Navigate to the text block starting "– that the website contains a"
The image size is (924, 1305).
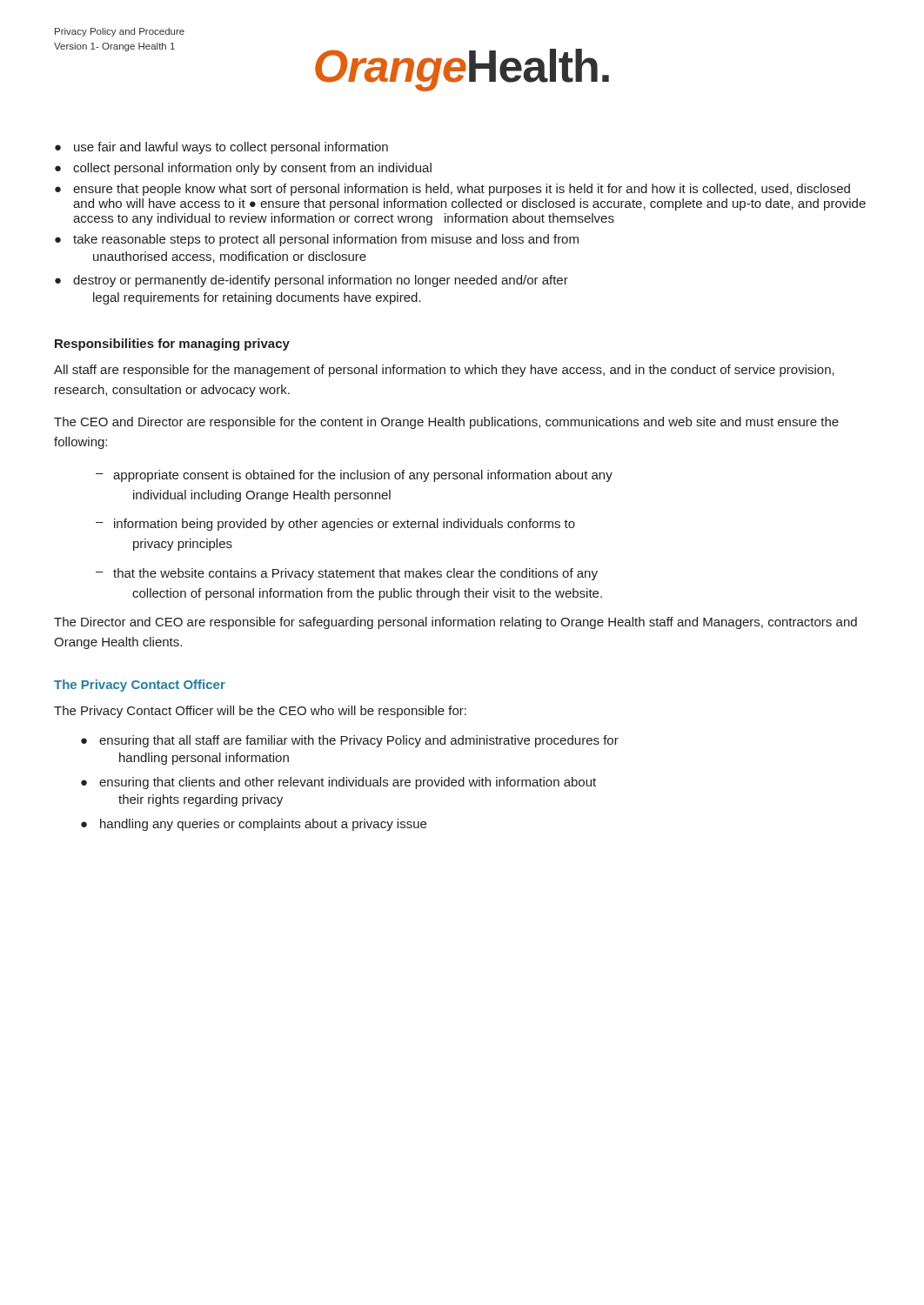point(483,583)
